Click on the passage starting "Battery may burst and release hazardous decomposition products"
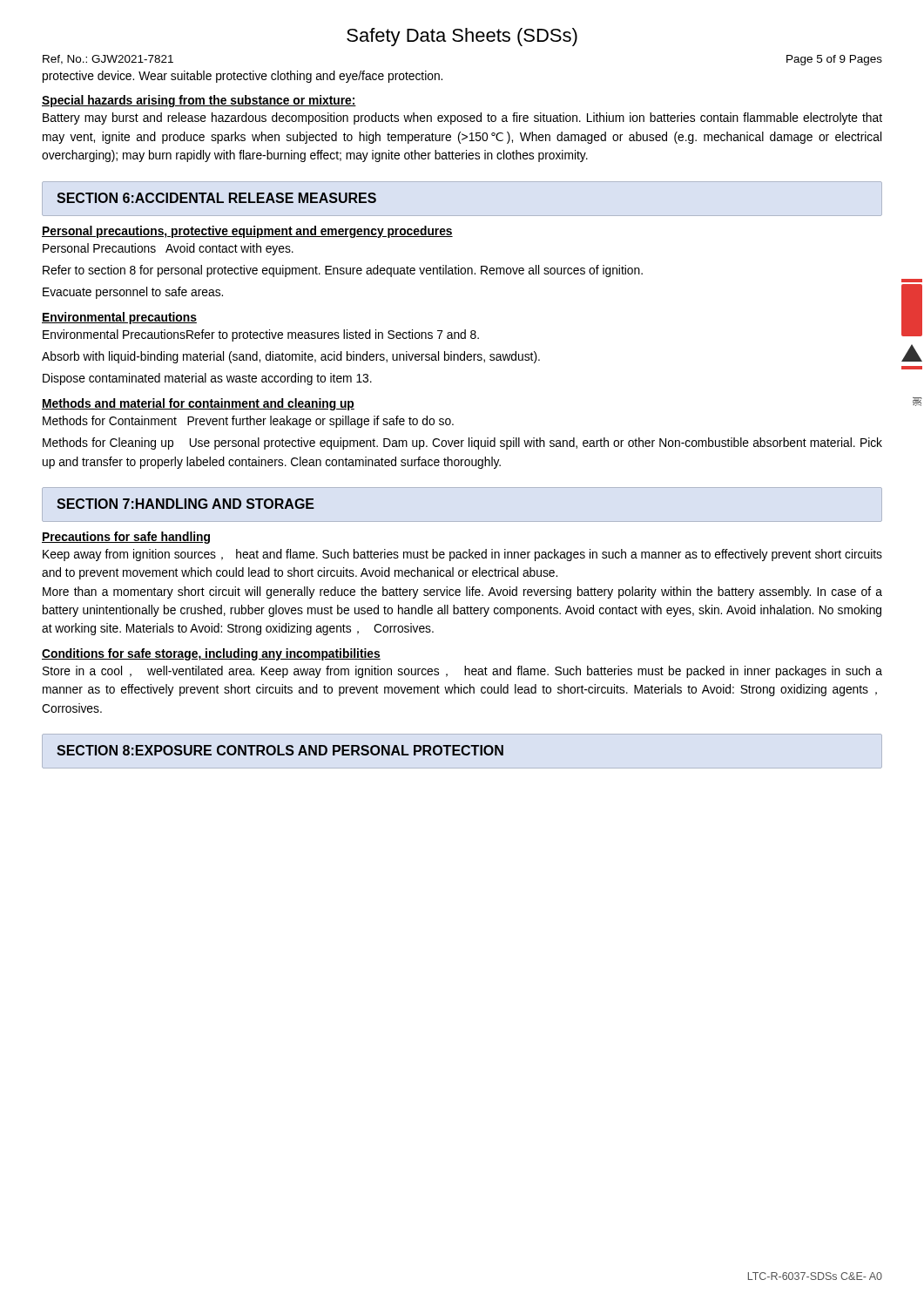Image resolution: width=924 pixels, height=1307 pixels. pyautogui.click(x=462, y=137)
